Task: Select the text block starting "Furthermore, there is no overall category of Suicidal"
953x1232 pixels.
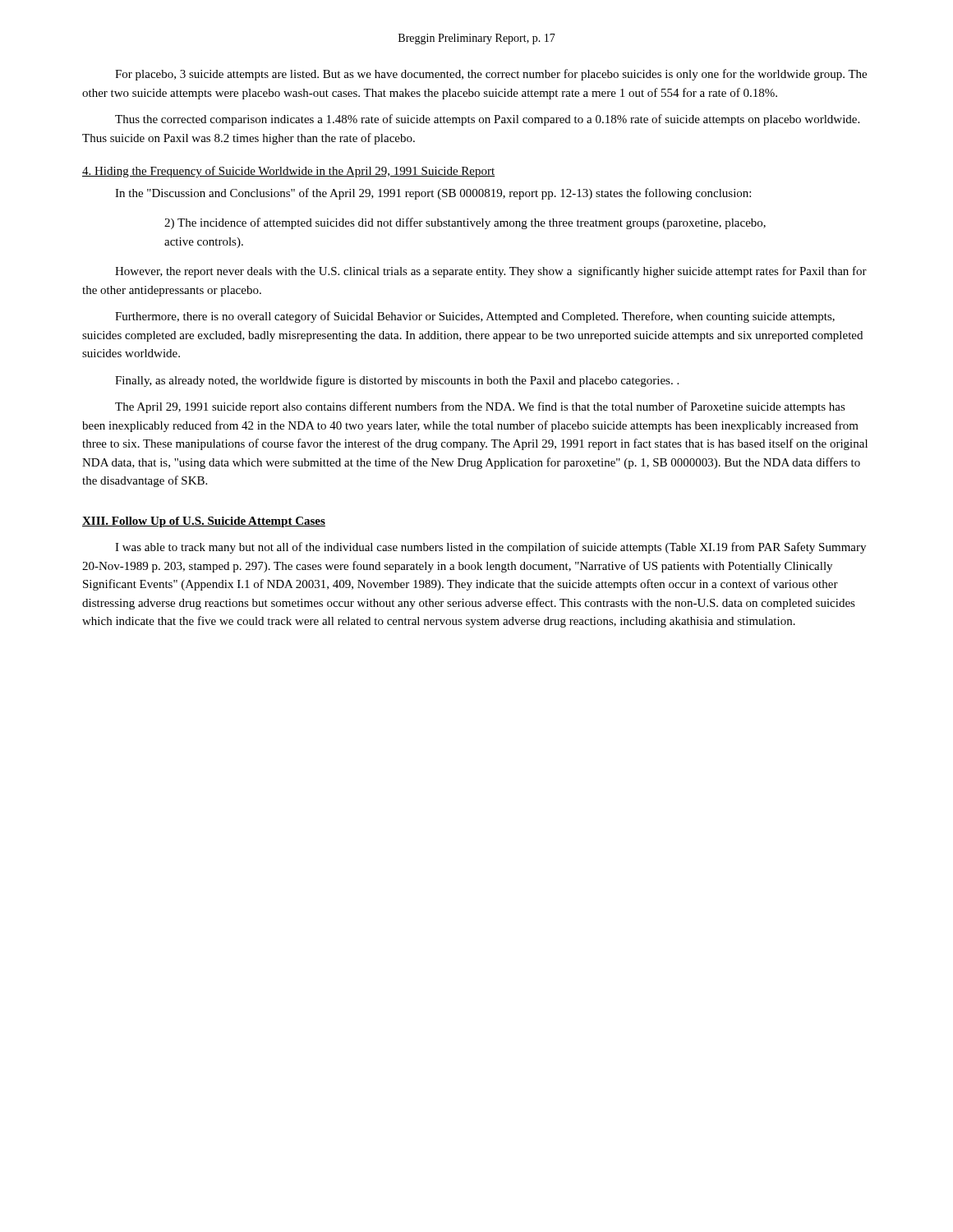Action: point(476,335)
